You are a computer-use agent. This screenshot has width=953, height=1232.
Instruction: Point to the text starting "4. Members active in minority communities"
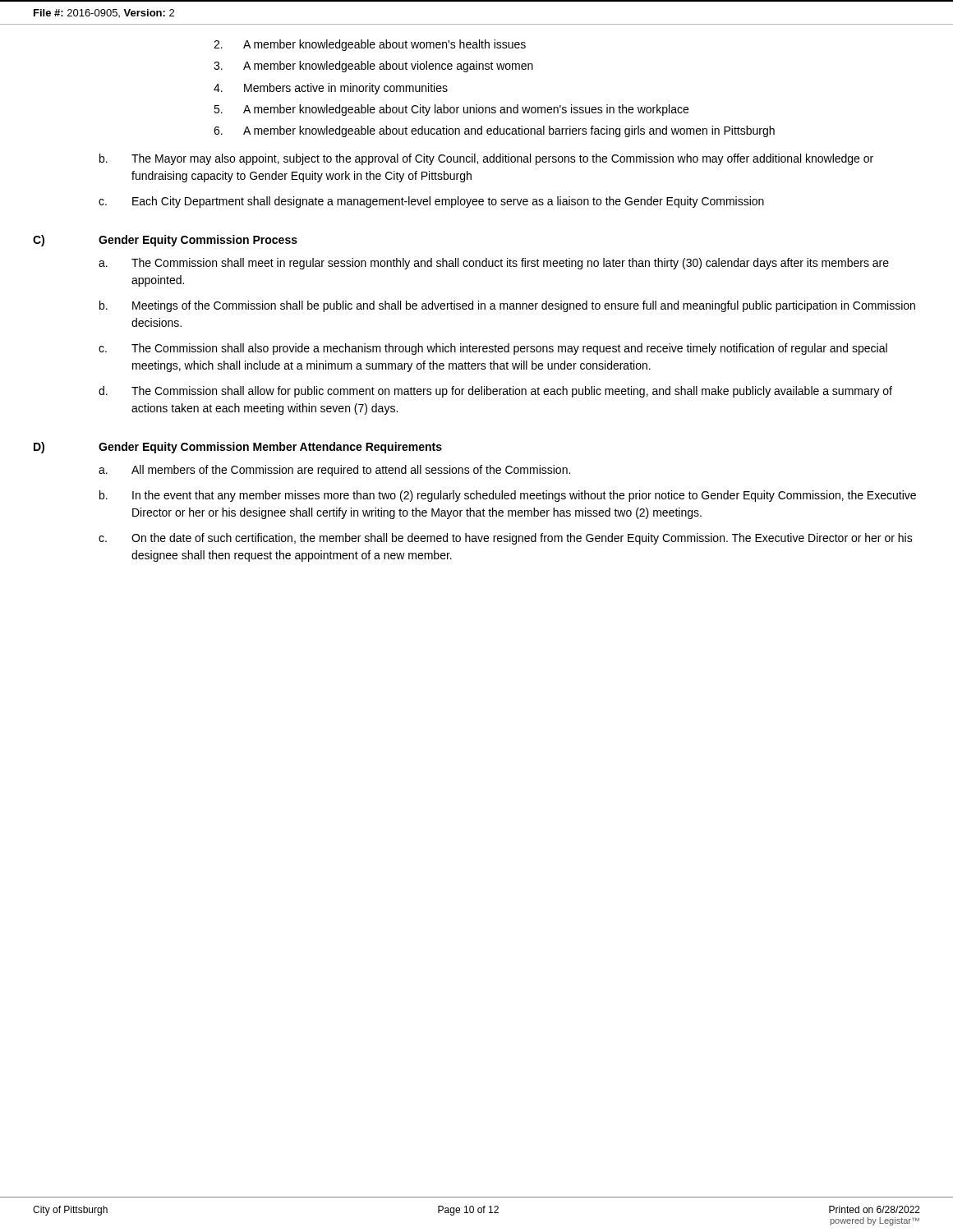click(331, 89)
